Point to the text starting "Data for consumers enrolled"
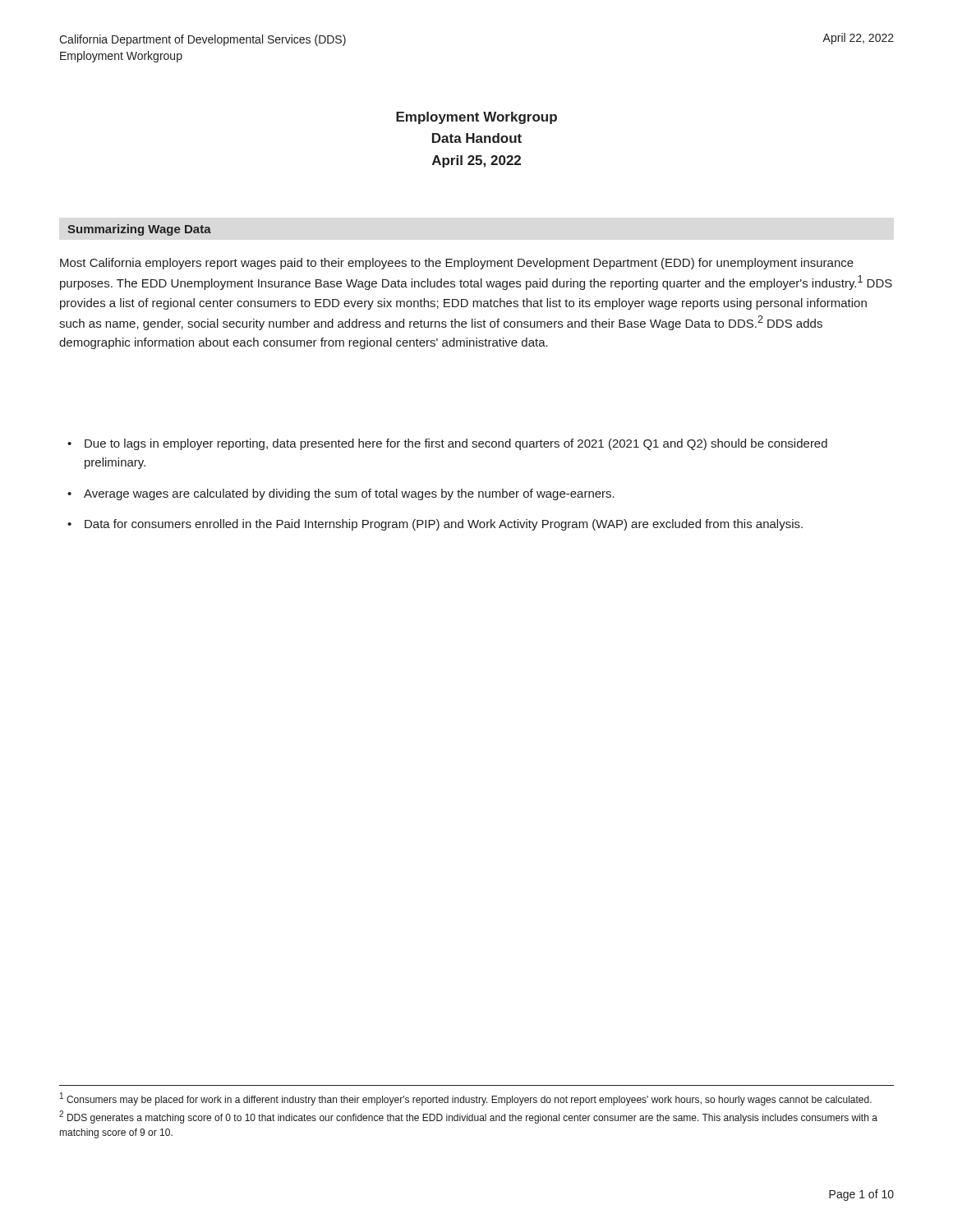 pos(444,523)
